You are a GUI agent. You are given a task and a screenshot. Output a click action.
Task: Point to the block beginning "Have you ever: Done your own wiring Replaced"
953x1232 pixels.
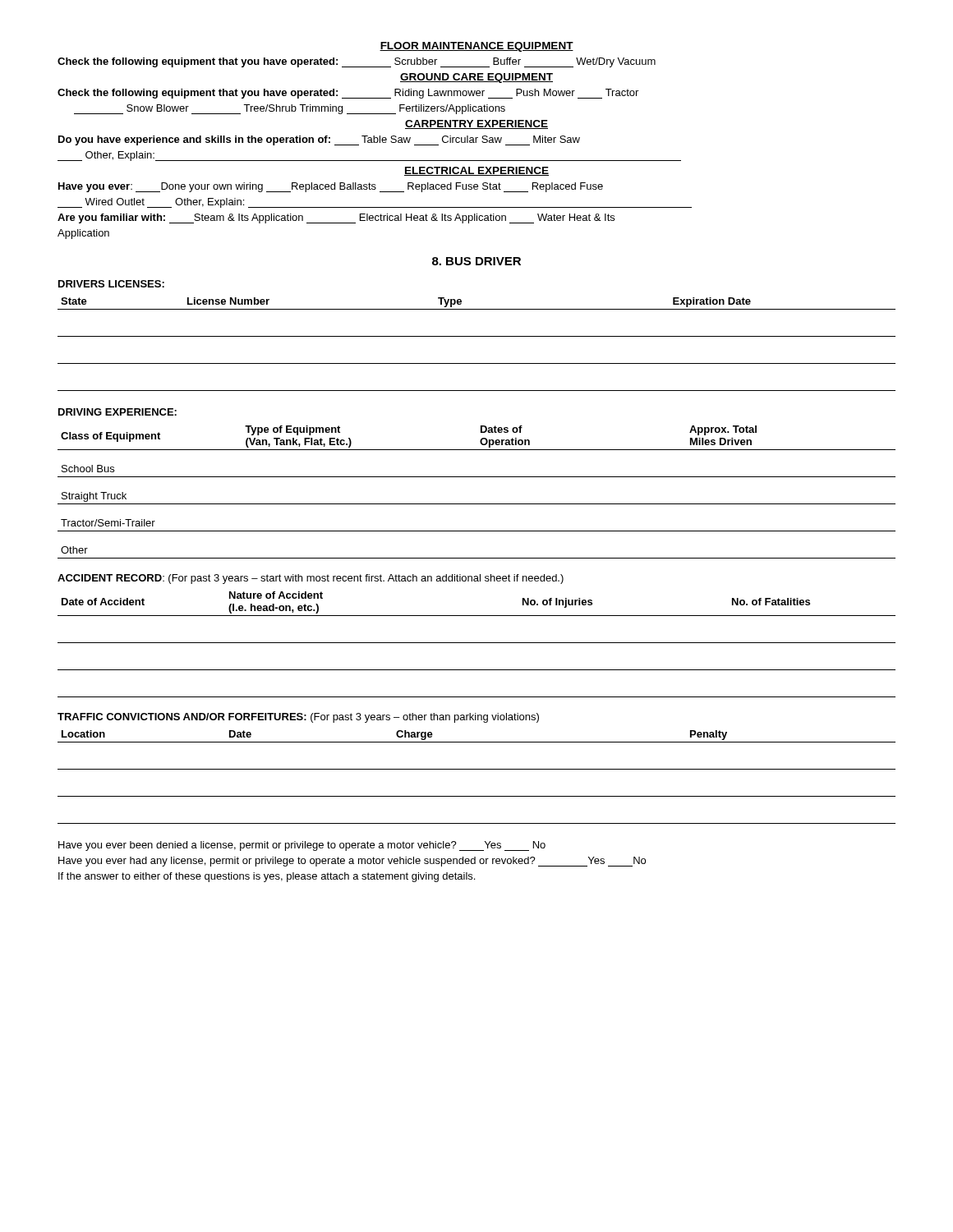(476, 194)
